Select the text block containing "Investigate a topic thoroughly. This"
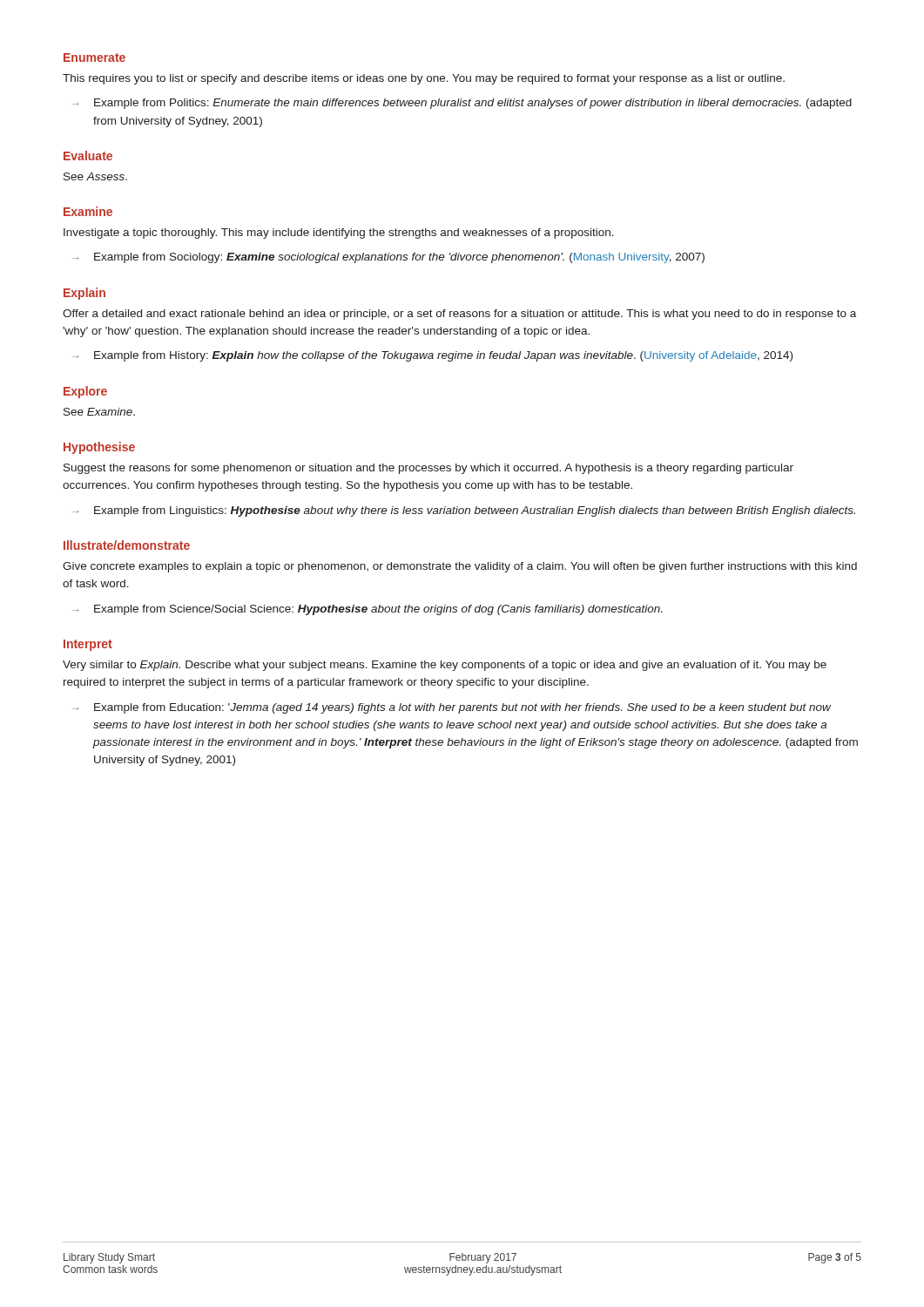The width and height of the screenshot is (924, 1307). pos(339,232)
